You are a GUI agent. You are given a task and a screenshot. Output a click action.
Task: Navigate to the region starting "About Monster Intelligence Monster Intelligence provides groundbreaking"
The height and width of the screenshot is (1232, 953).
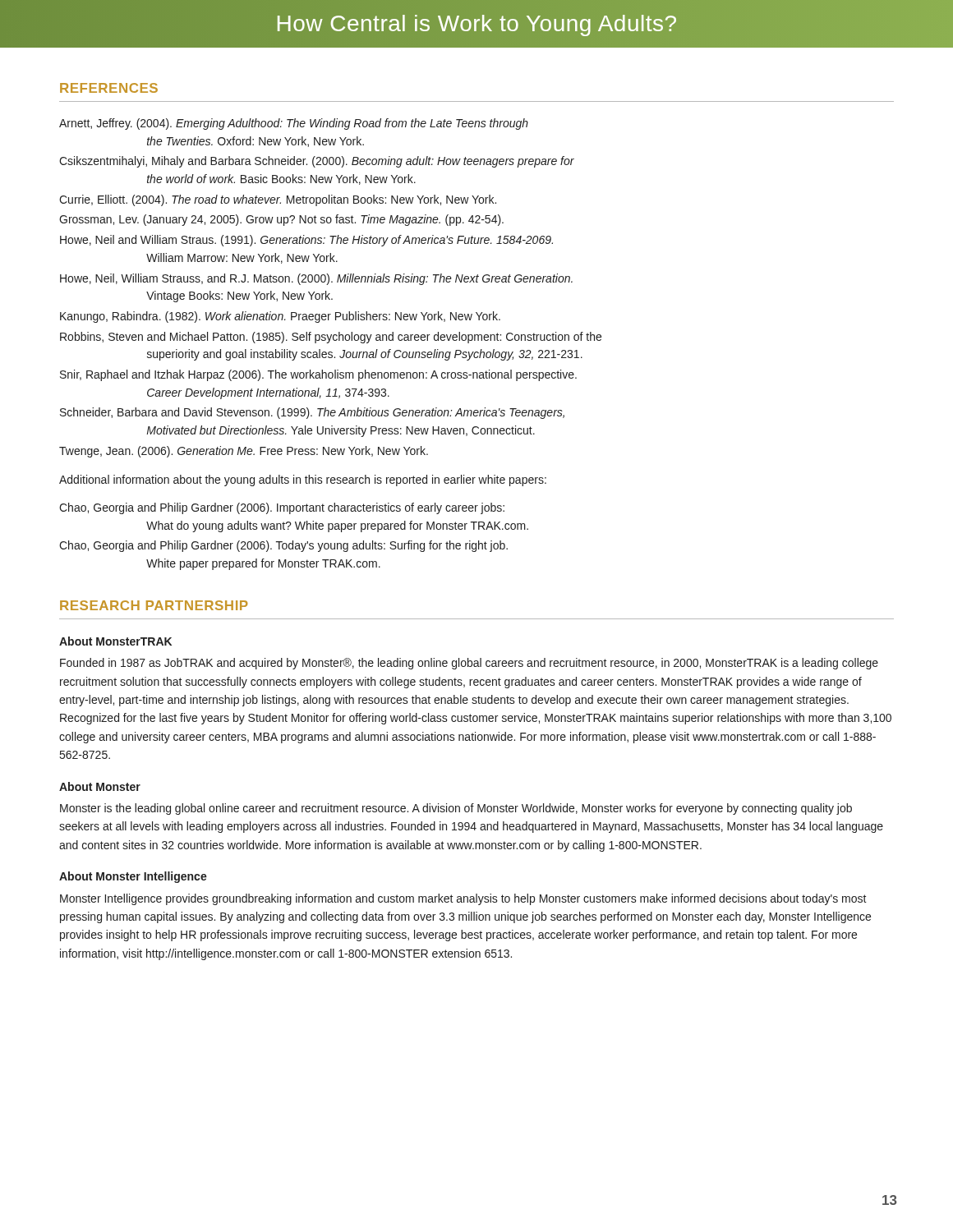(476, 914)
